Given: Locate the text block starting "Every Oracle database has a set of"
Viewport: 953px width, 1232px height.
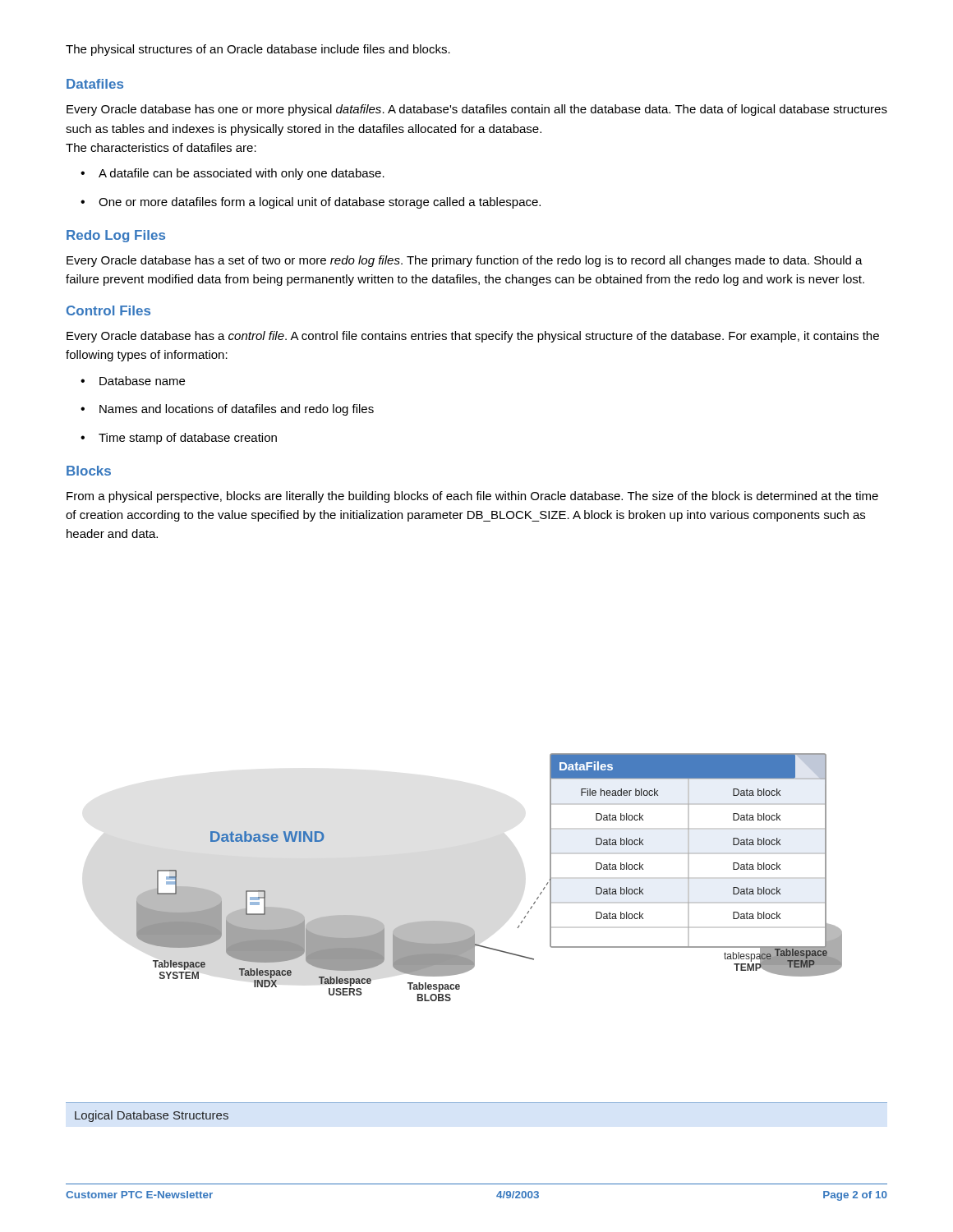Looking at the screenshot, I should point(465,269).
